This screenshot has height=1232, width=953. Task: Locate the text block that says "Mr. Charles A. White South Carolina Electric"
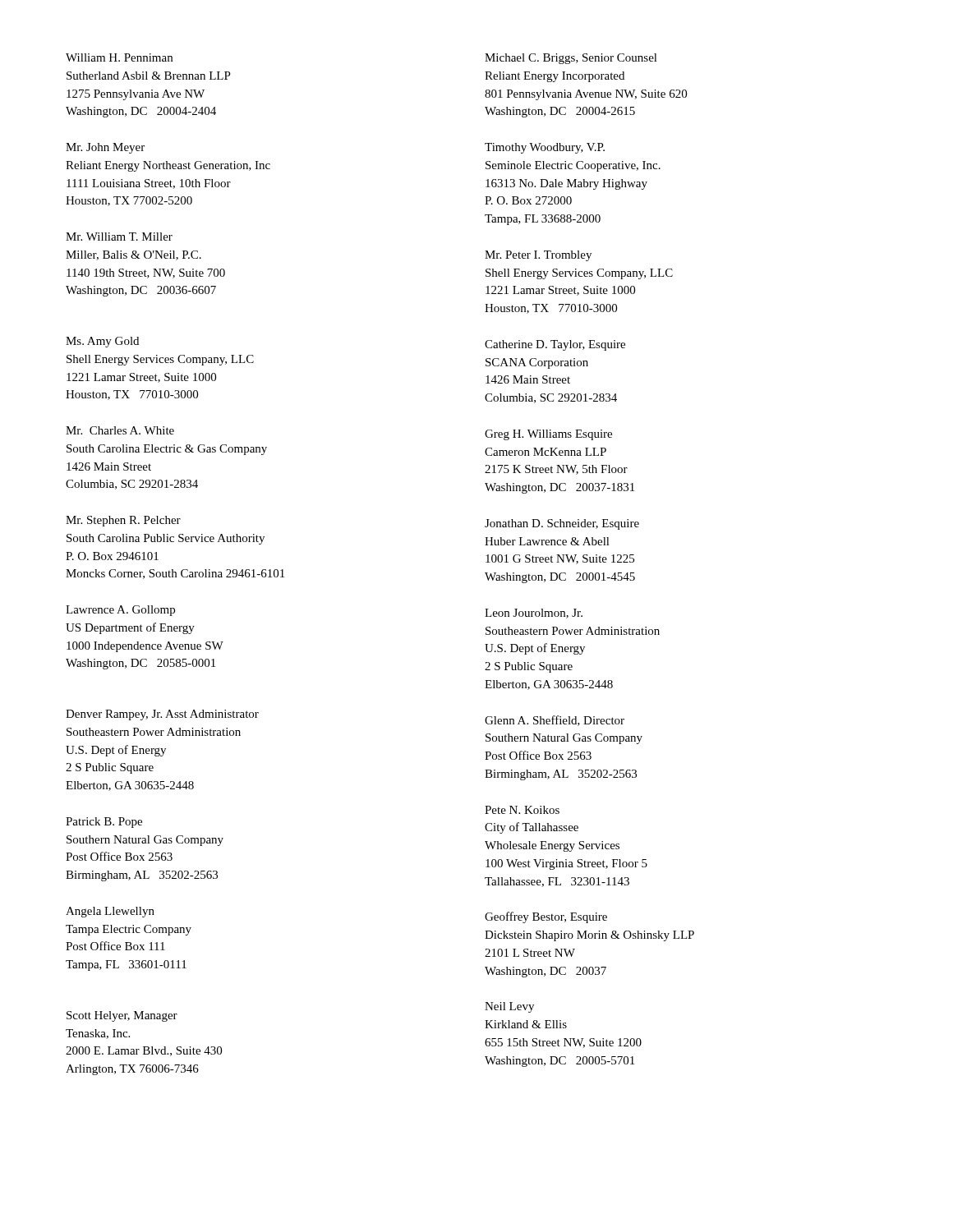pyautogui.click(x=259, y=458)
